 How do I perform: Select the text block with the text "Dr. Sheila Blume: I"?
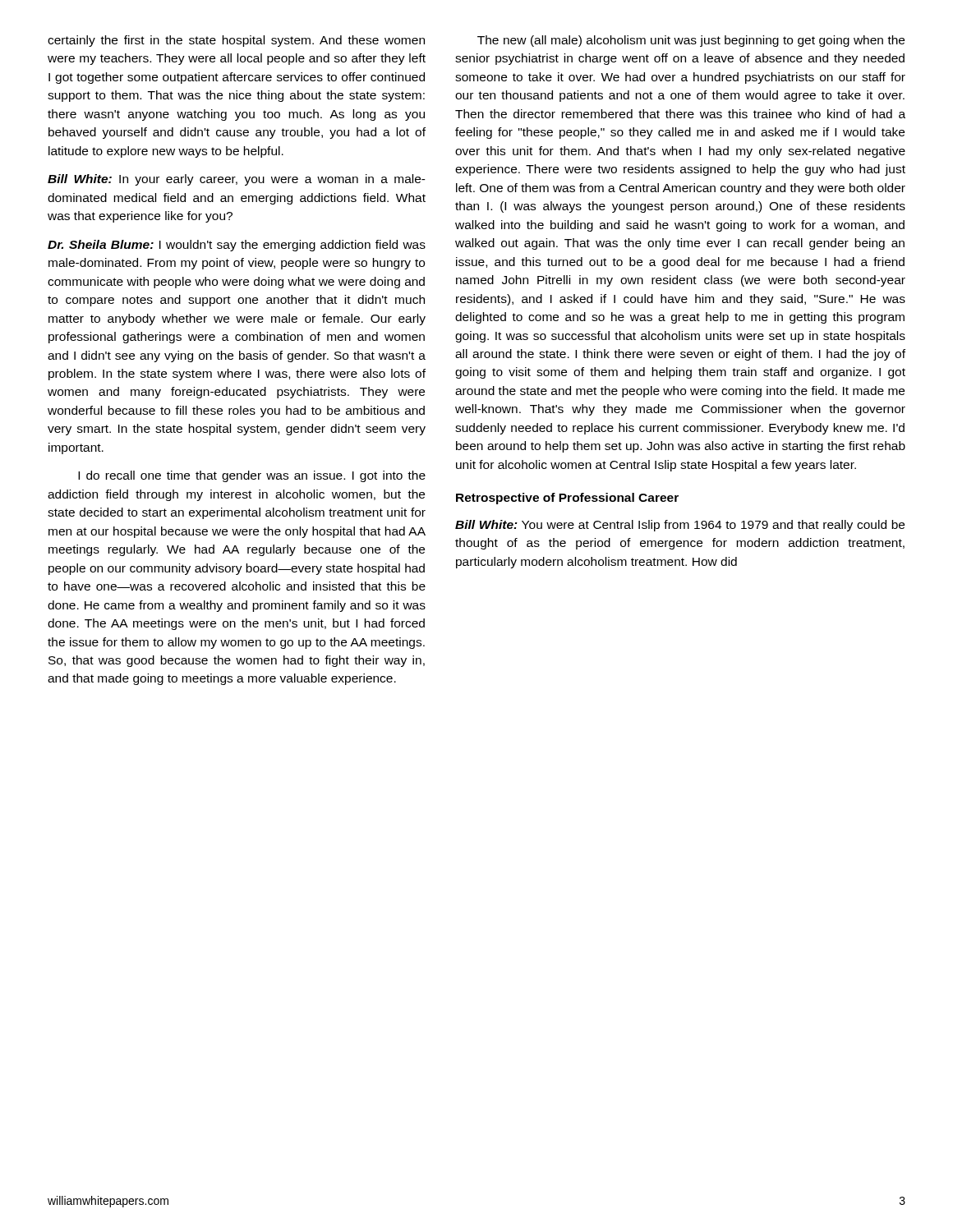237,346
